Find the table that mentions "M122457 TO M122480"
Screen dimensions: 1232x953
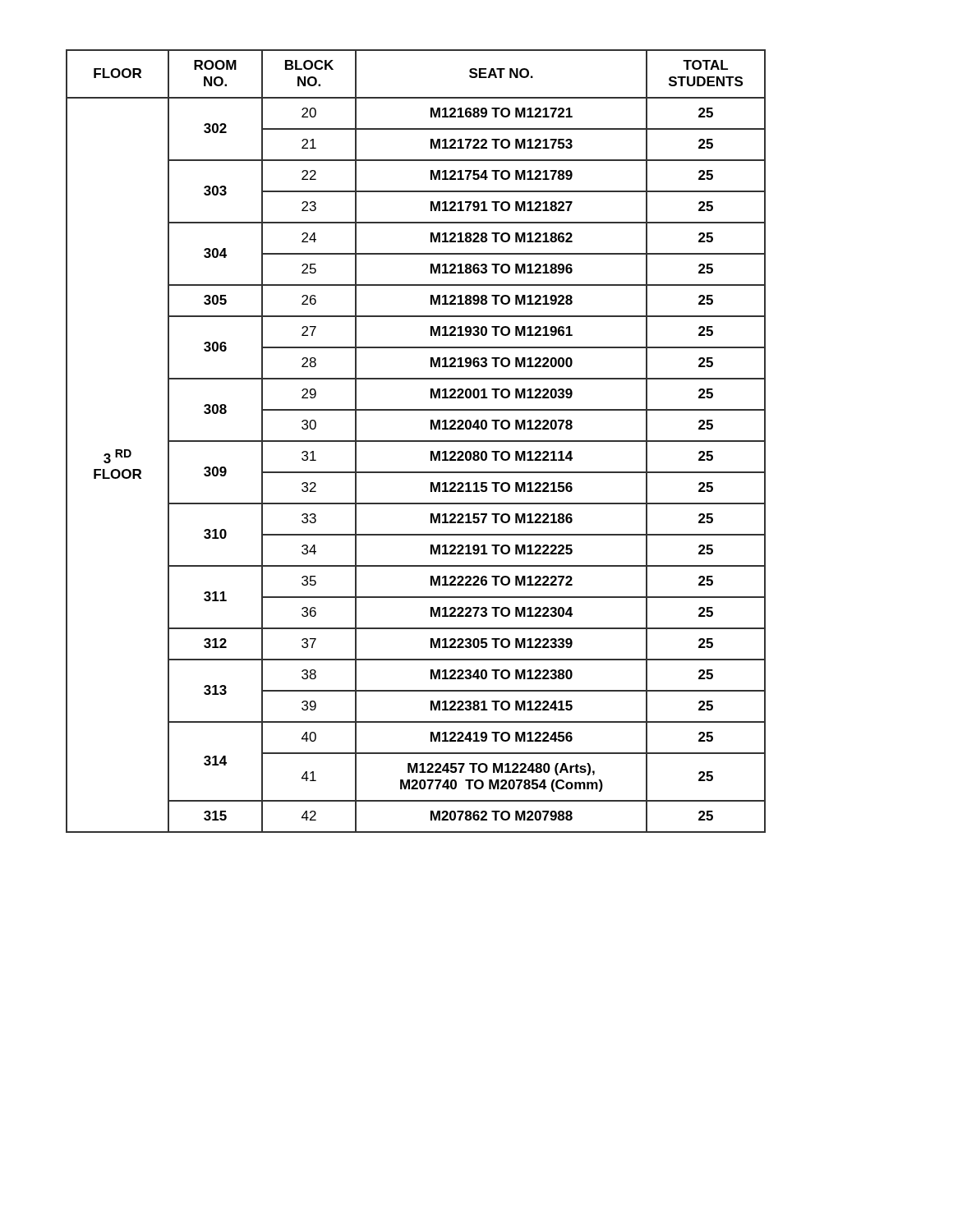(x=416, y=441)
